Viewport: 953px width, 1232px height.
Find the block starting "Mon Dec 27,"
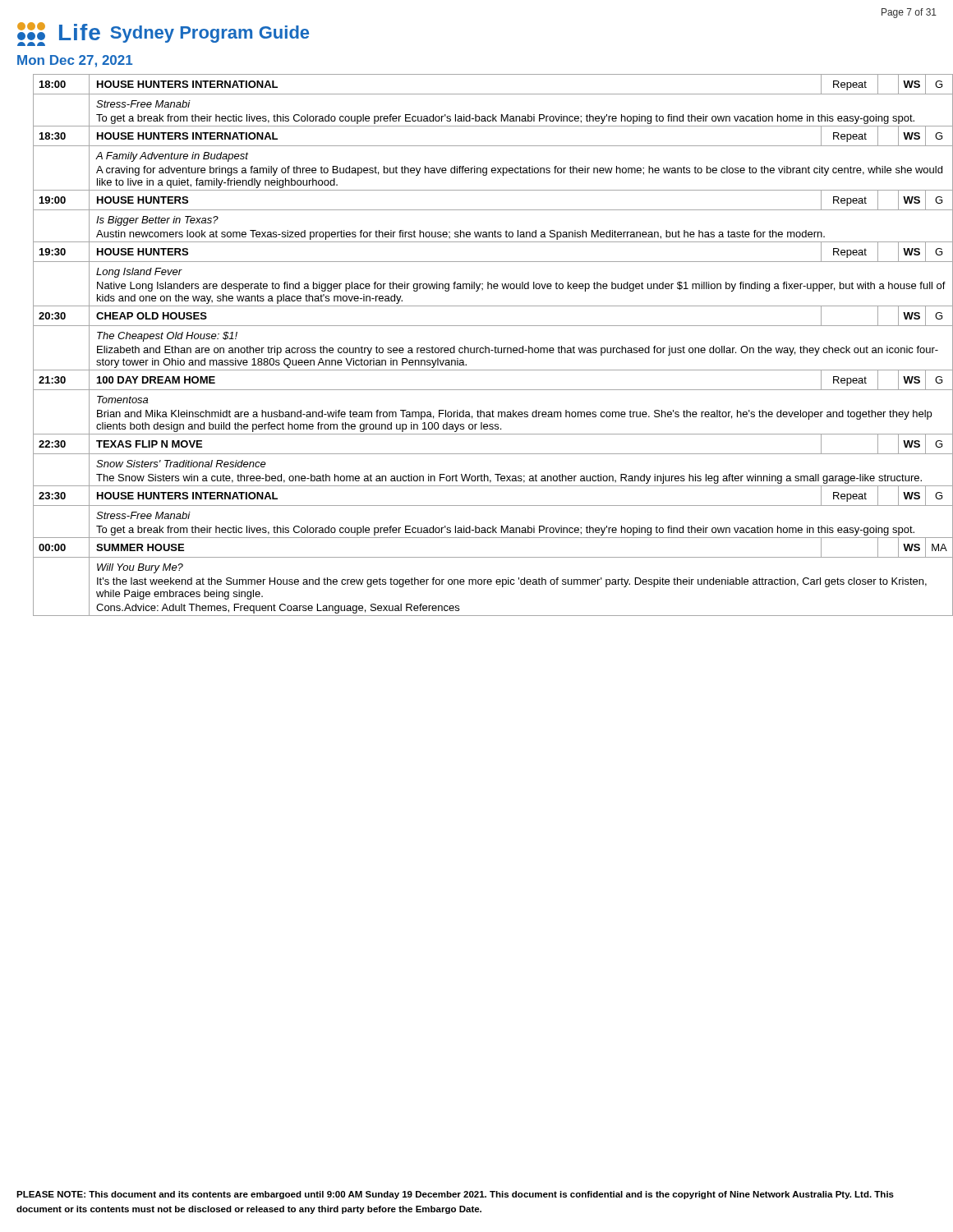[75, 60]
